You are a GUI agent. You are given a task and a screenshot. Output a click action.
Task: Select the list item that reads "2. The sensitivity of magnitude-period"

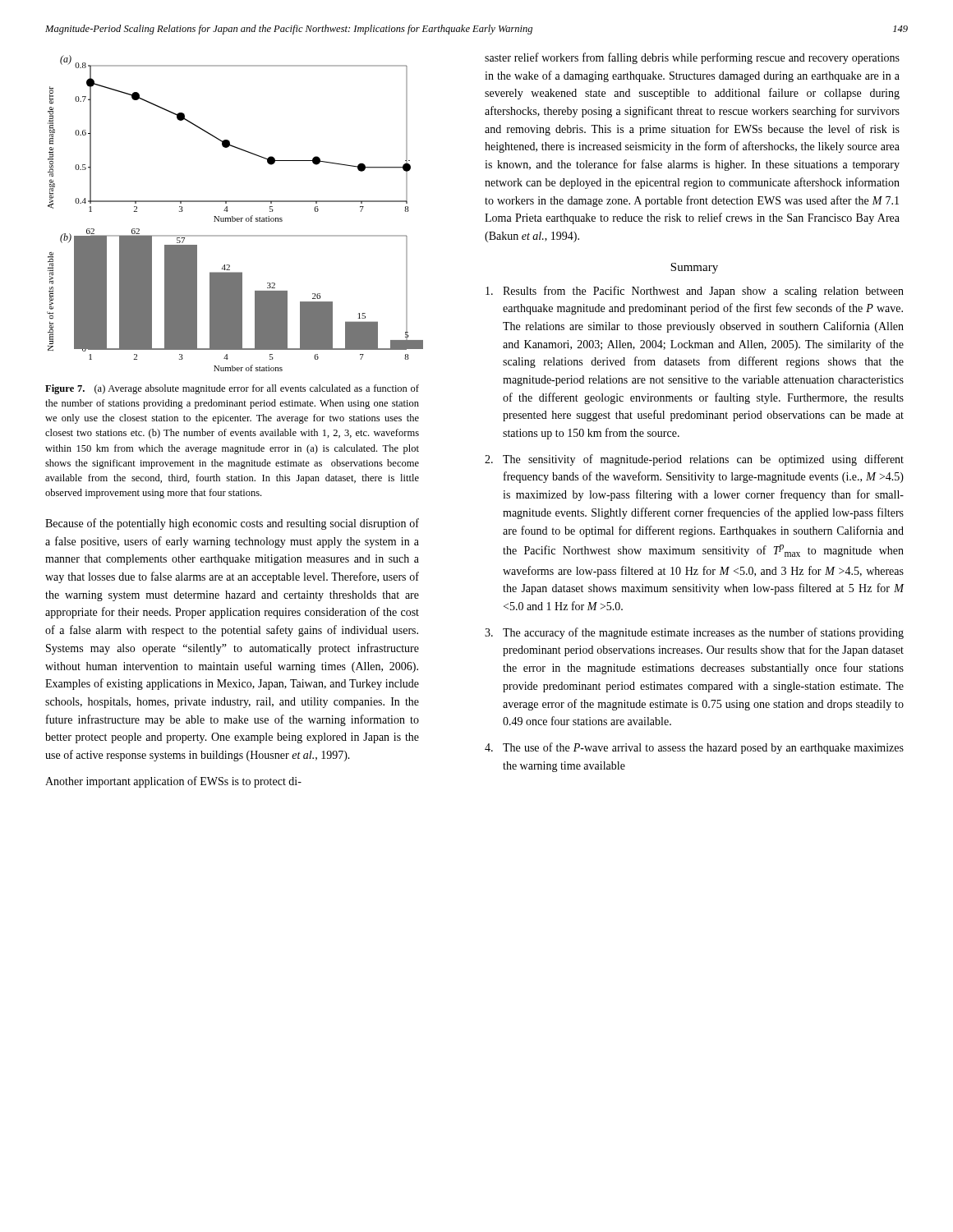[694, 533]
